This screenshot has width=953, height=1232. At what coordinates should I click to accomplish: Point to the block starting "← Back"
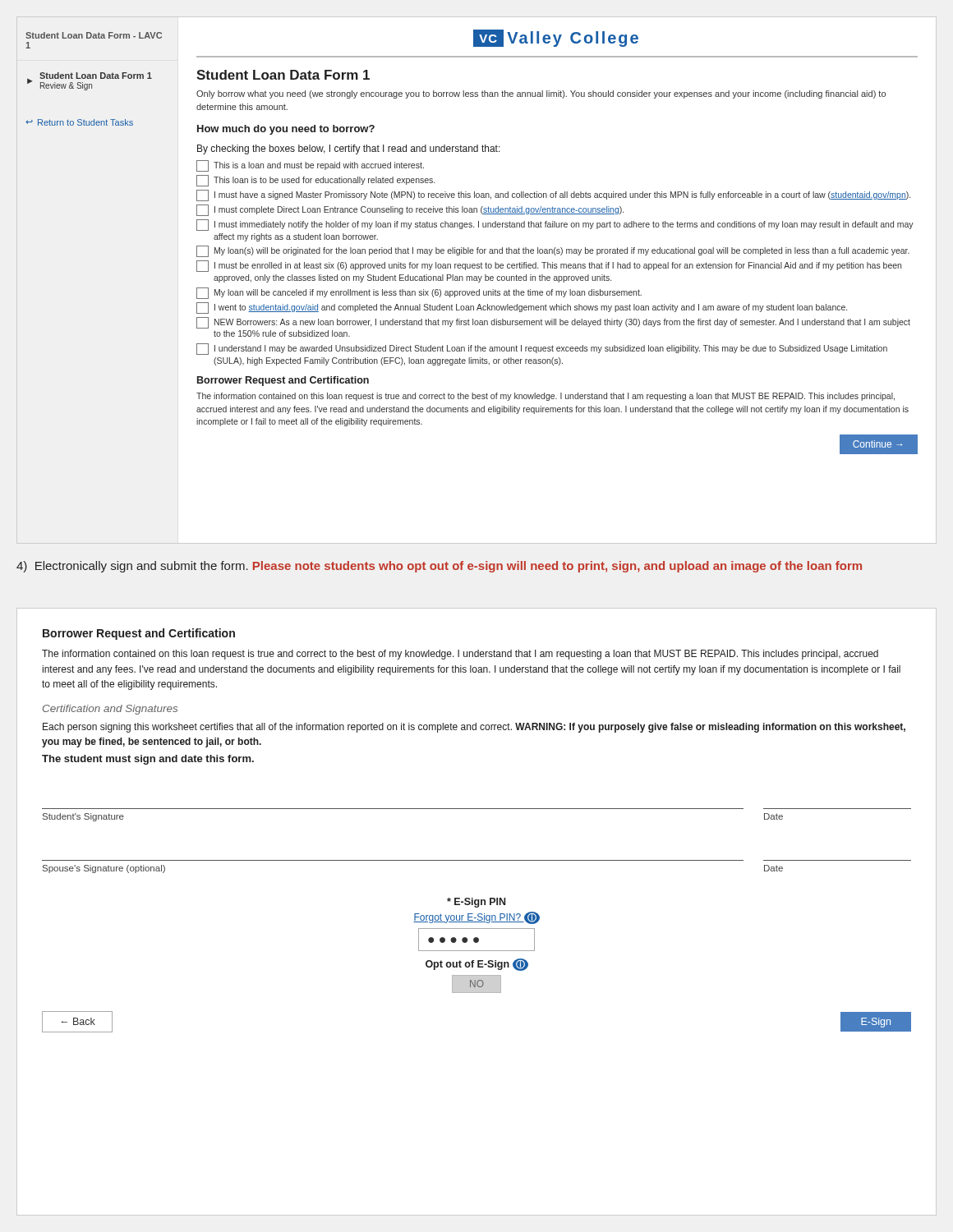point(77,1022)
